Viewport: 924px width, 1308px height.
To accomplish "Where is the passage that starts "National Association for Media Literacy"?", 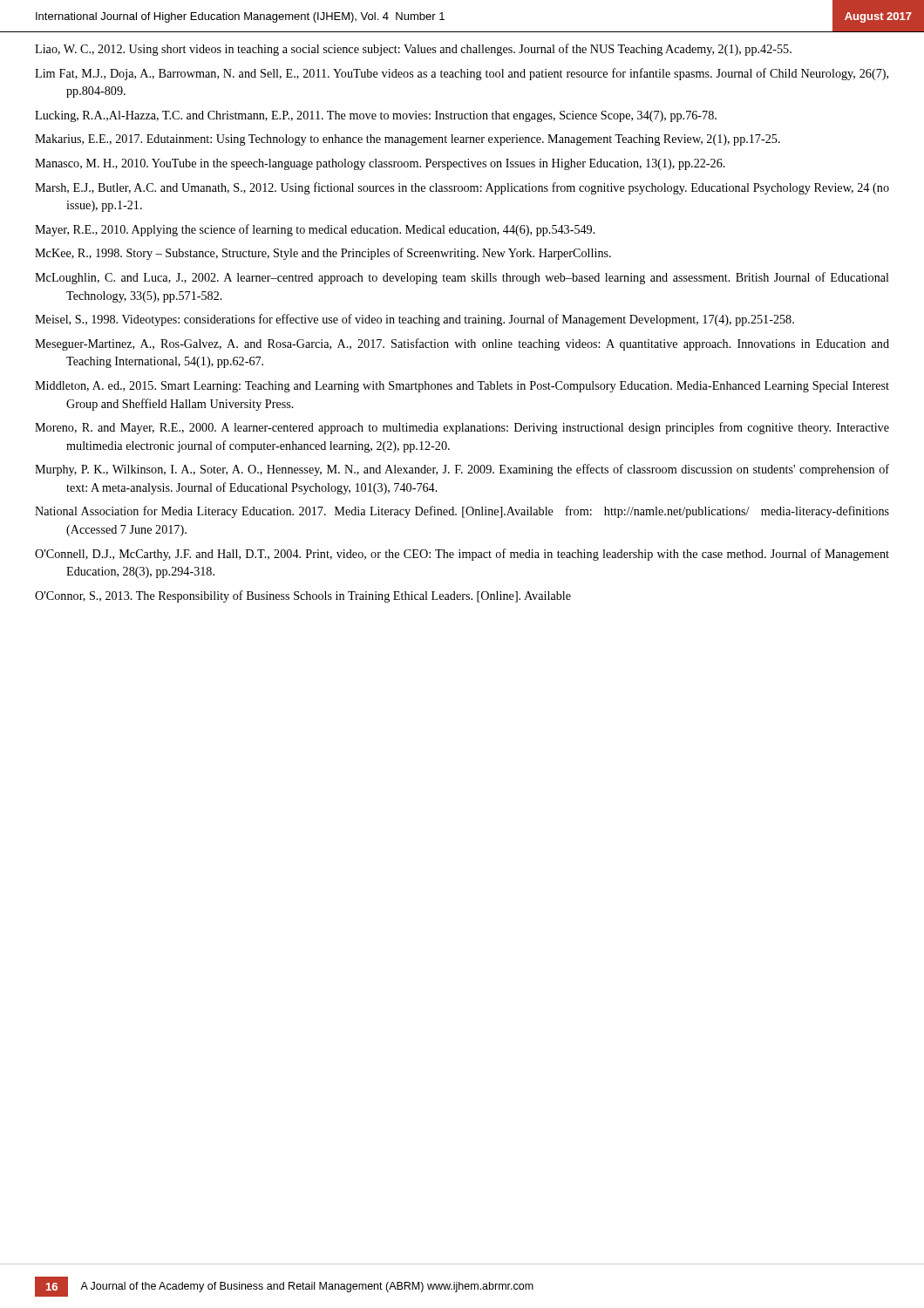I will [x=462, y=520].
